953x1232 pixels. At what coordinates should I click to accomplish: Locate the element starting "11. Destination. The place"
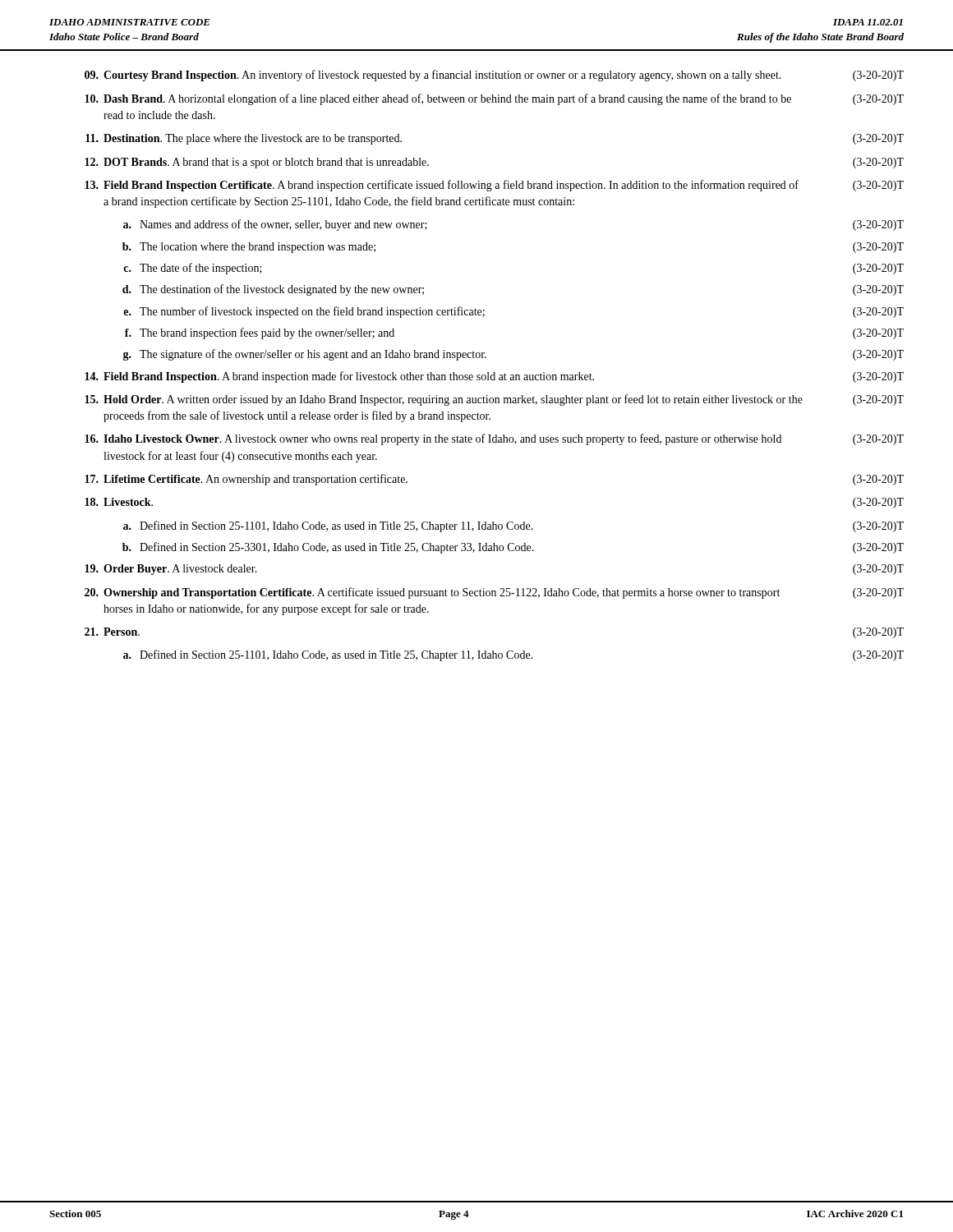click(237, 139)
